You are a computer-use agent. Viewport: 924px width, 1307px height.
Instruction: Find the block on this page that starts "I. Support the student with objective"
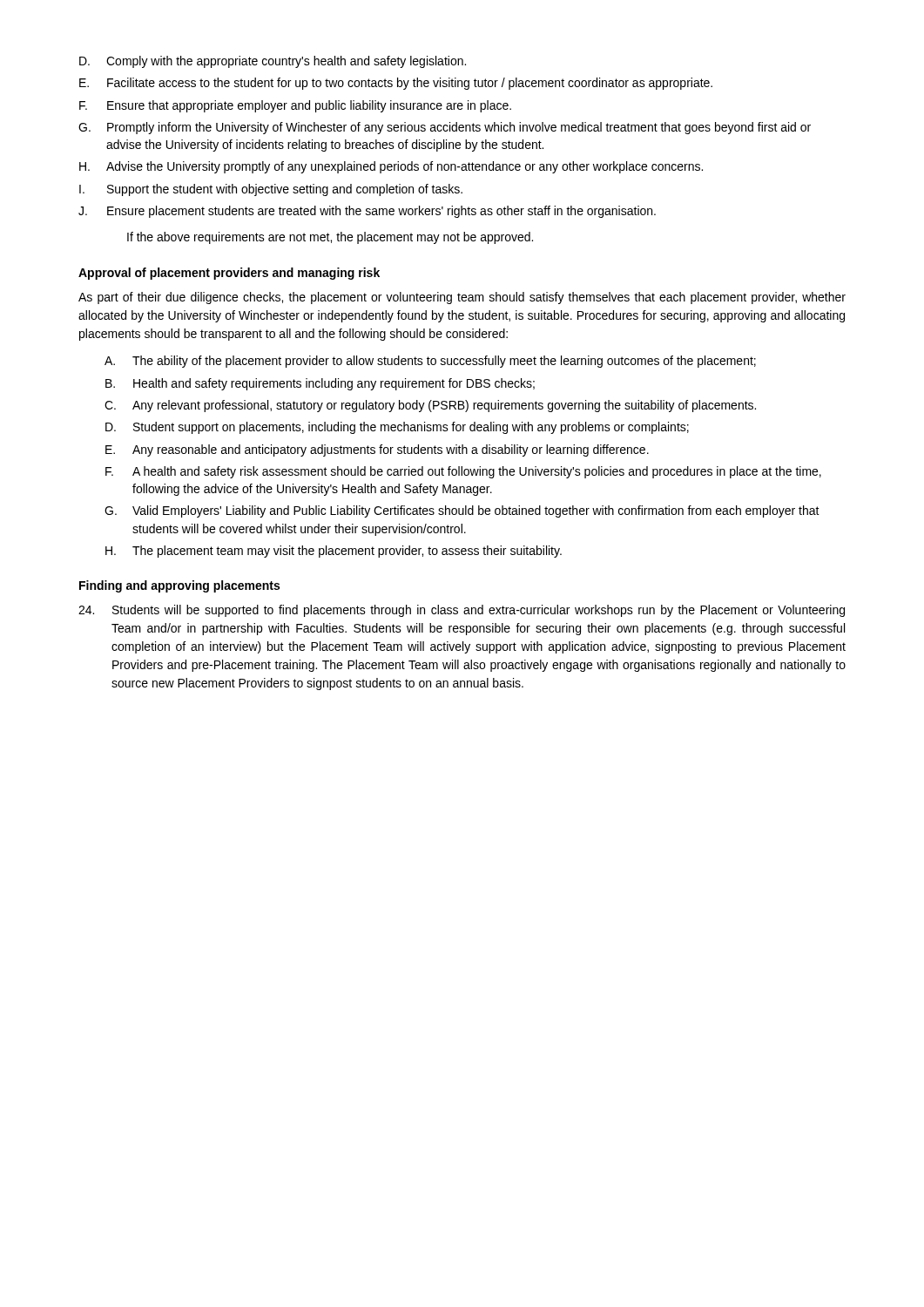pyautogui.click(x=462, y=189)
